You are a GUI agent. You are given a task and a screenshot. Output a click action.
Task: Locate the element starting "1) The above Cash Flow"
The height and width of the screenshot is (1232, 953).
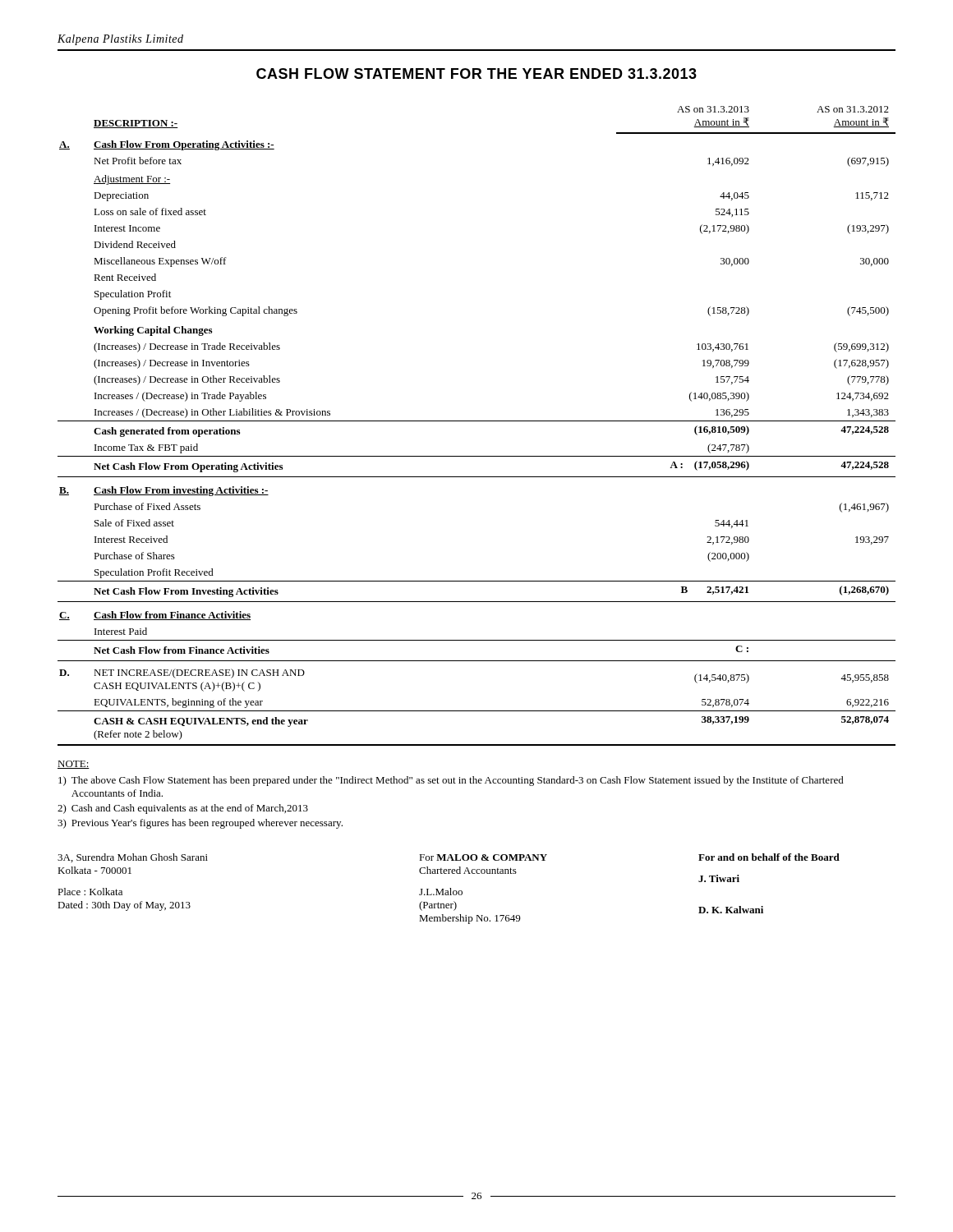(476, 787)
